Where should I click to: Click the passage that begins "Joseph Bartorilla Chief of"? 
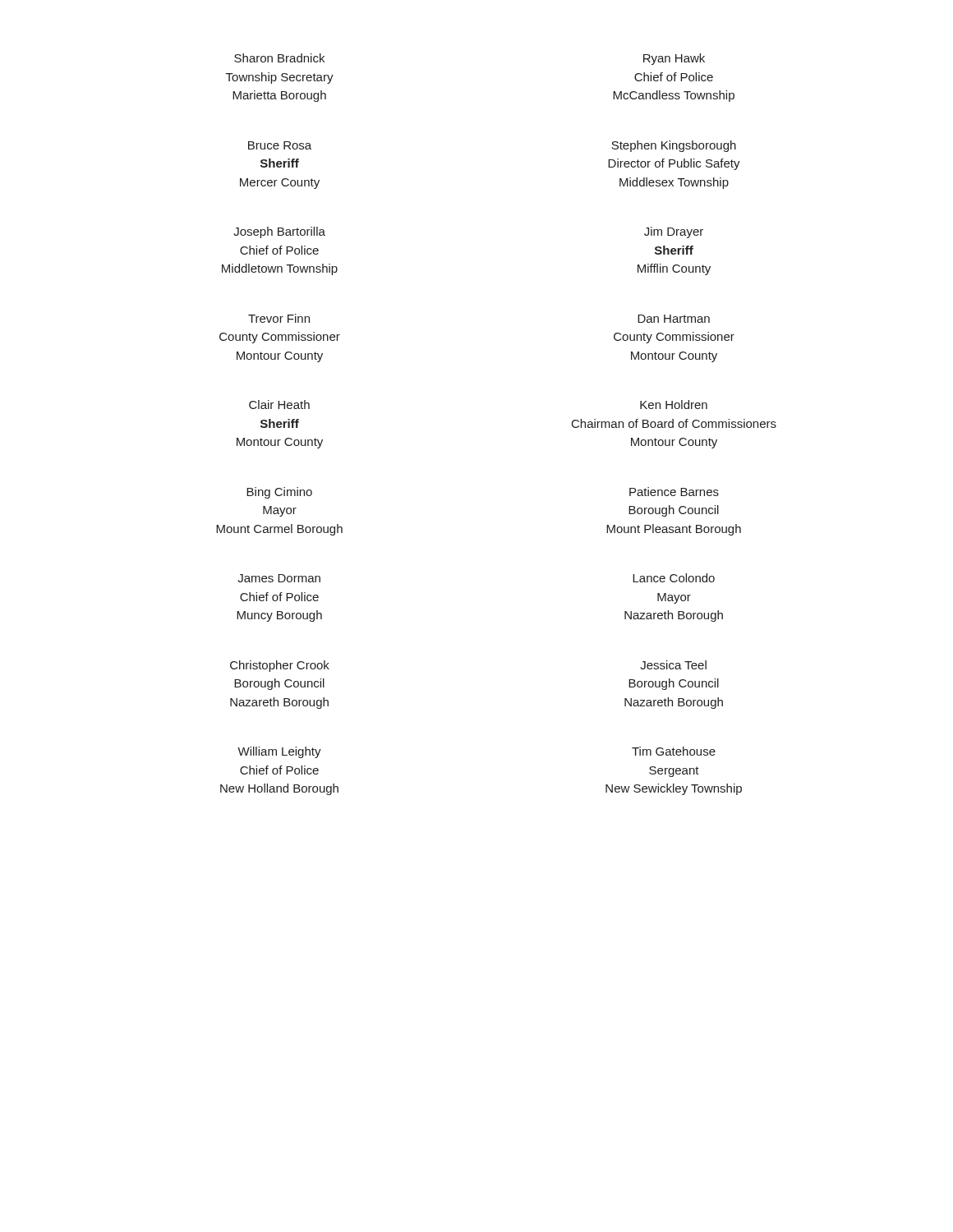pos(279,250)
